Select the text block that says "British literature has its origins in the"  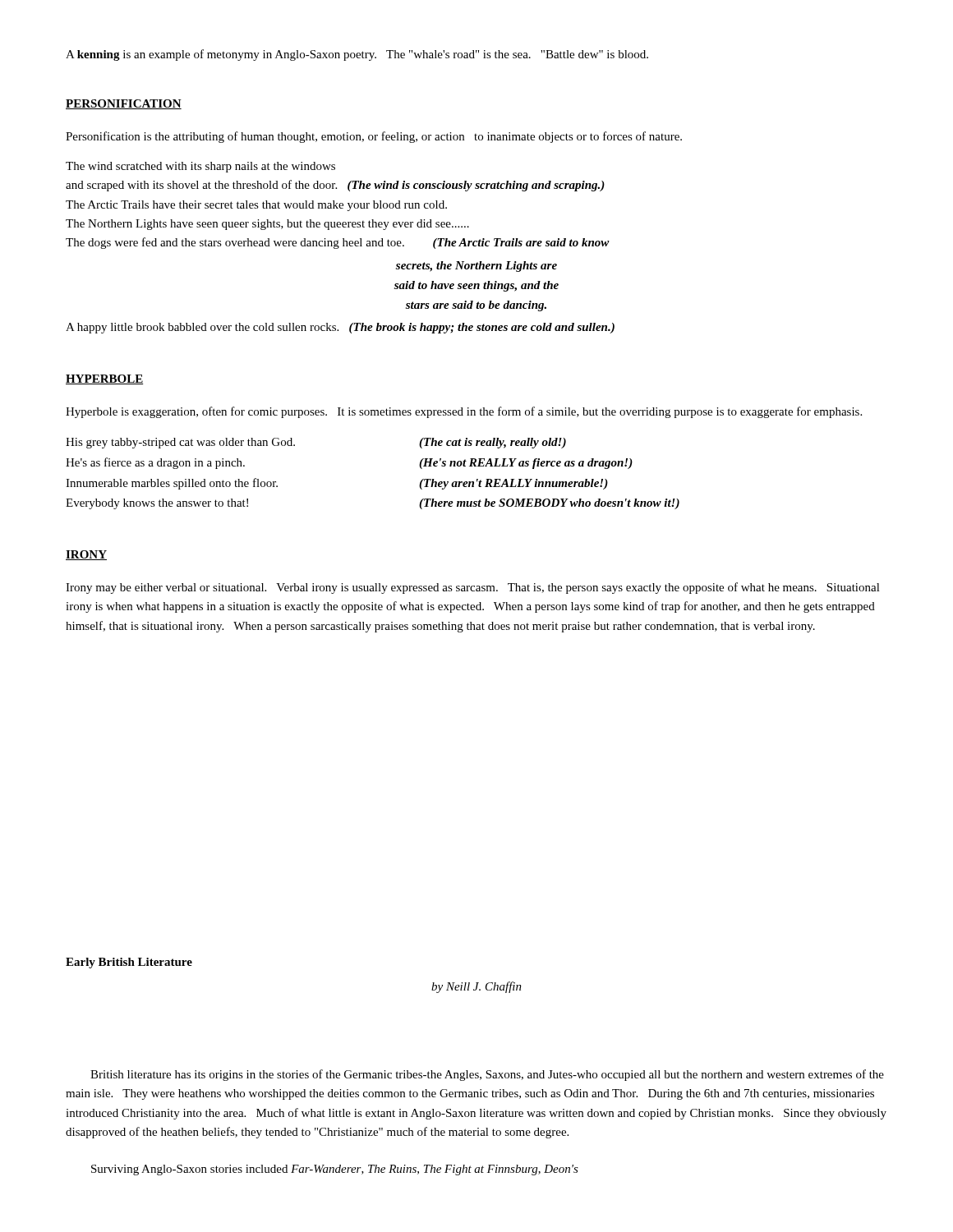coord(476,1103)
